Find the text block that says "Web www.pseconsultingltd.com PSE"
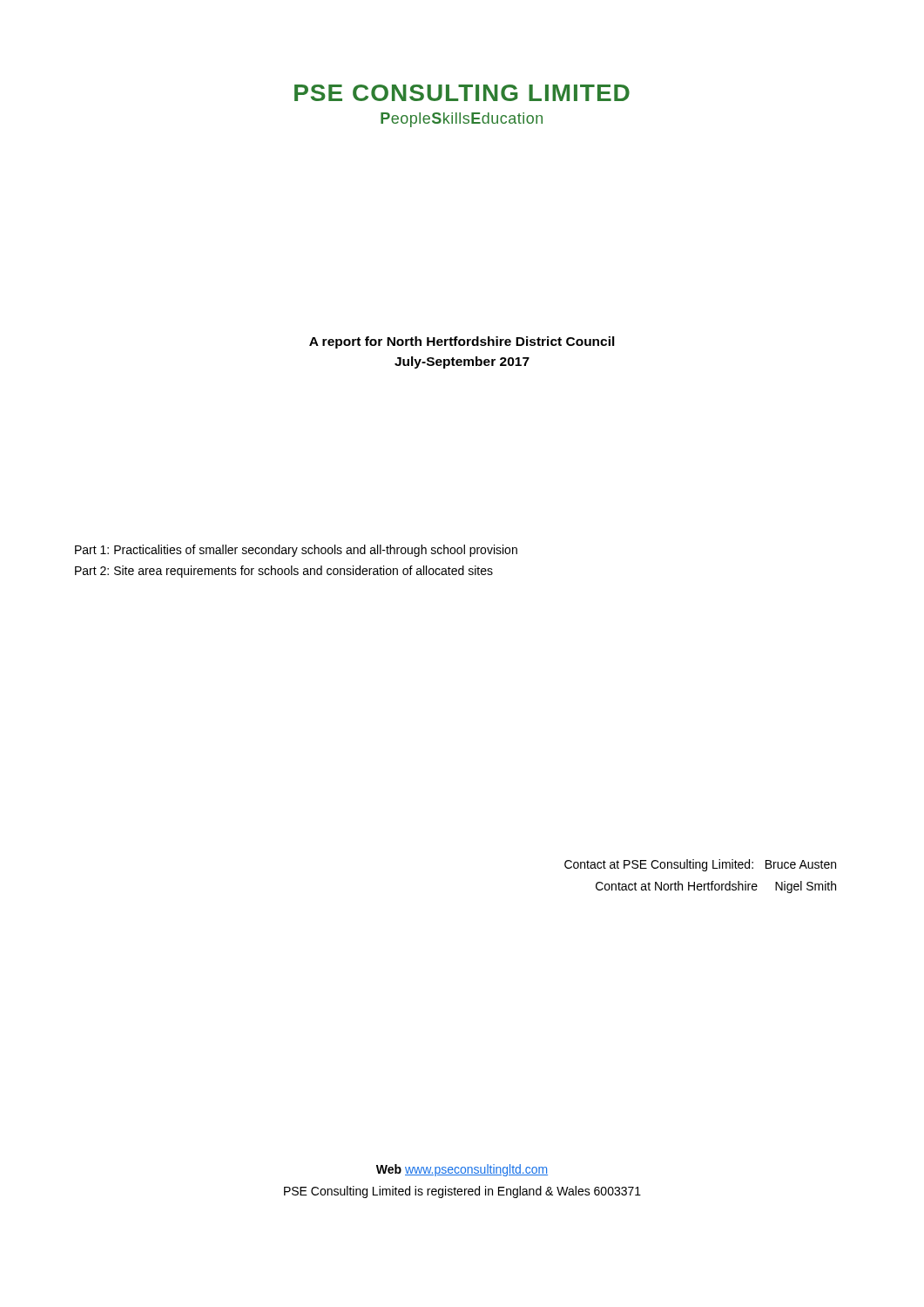924x1307 pixels. point(462,1181)
